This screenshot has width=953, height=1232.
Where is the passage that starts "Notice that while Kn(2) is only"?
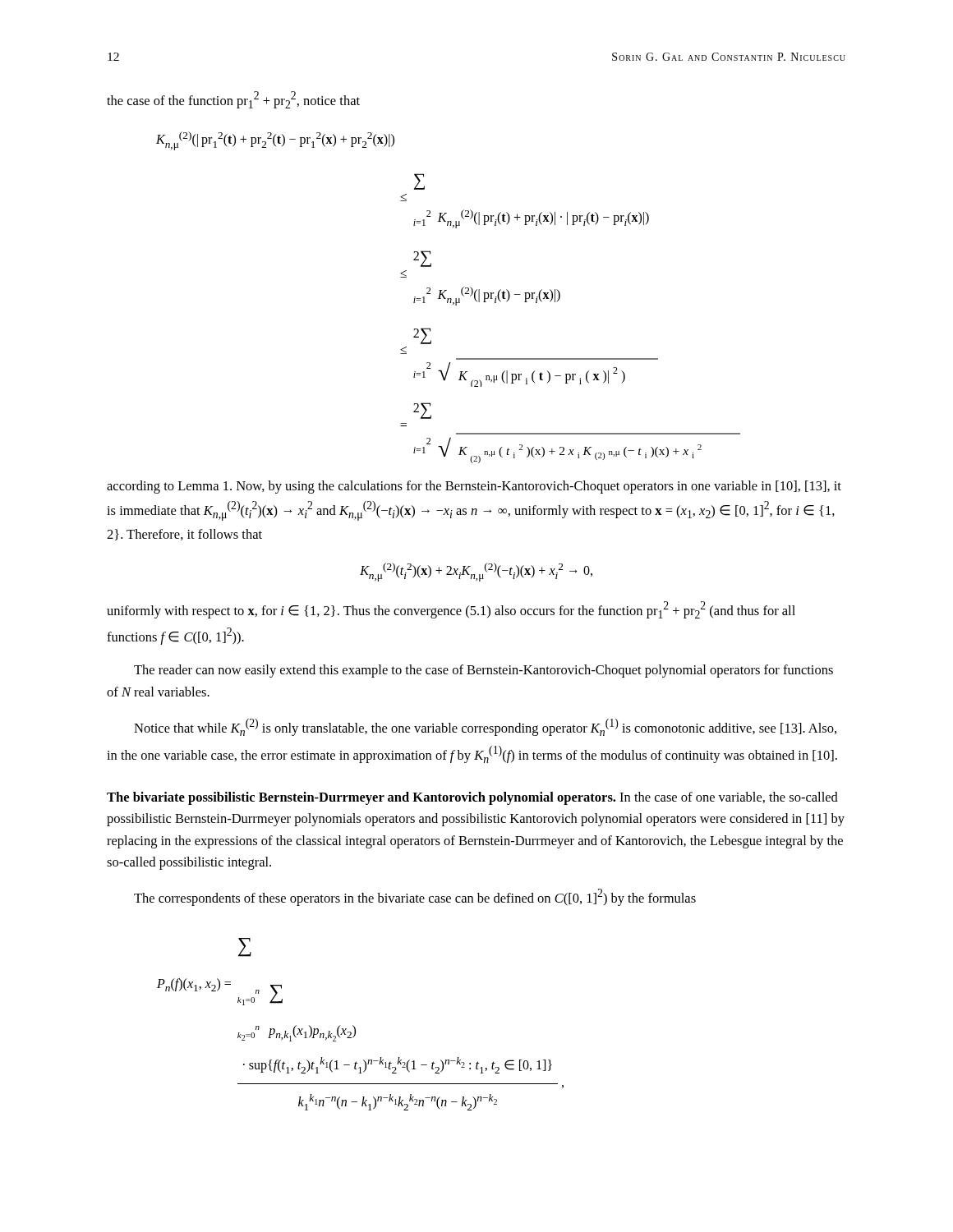[x=472, y=741]
